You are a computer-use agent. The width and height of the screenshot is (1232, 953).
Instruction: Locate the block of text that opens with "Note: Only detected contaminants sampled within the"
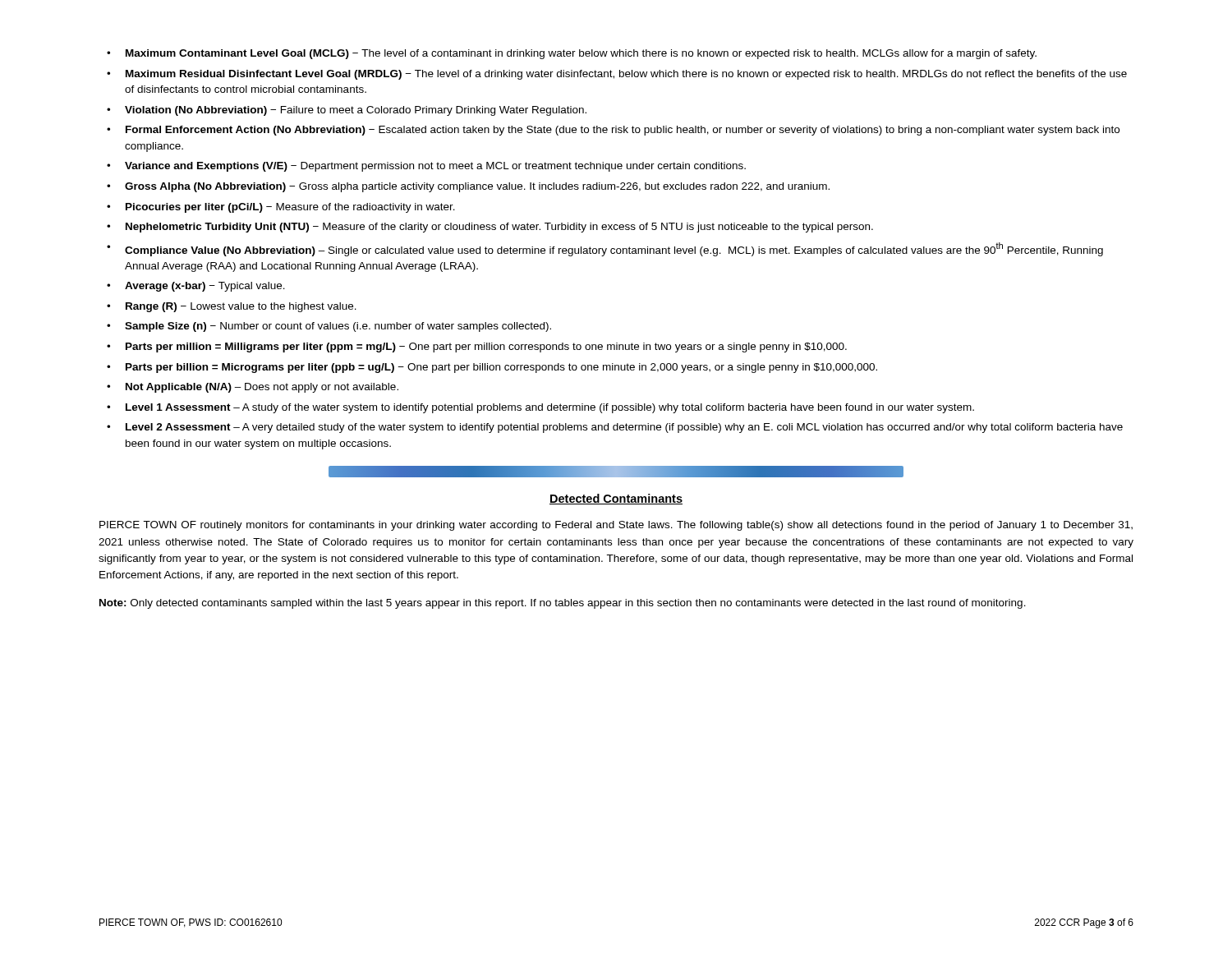(562, 603)
